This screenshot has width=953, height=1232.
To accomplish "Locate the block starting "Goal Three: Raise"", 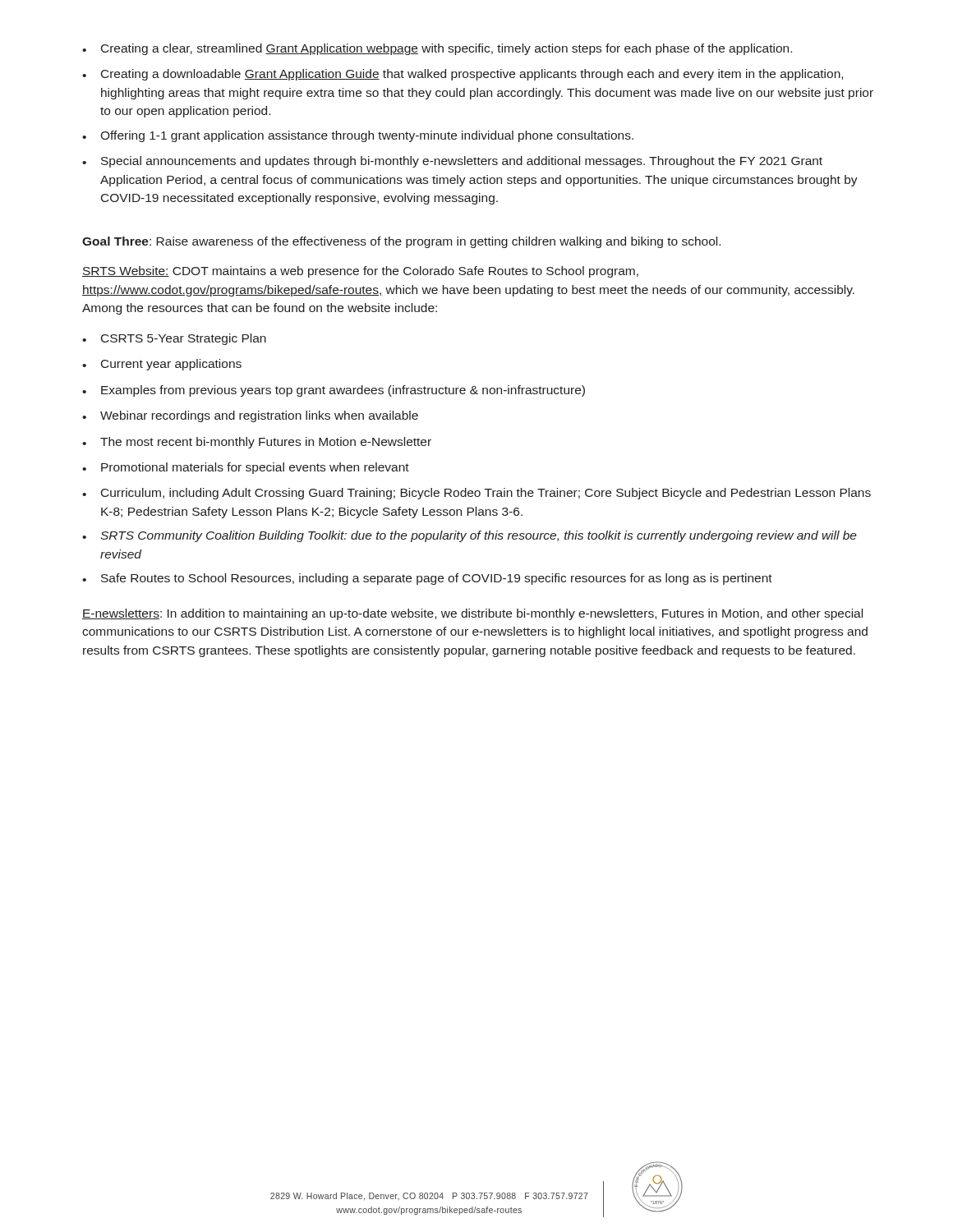I will 402,241.
